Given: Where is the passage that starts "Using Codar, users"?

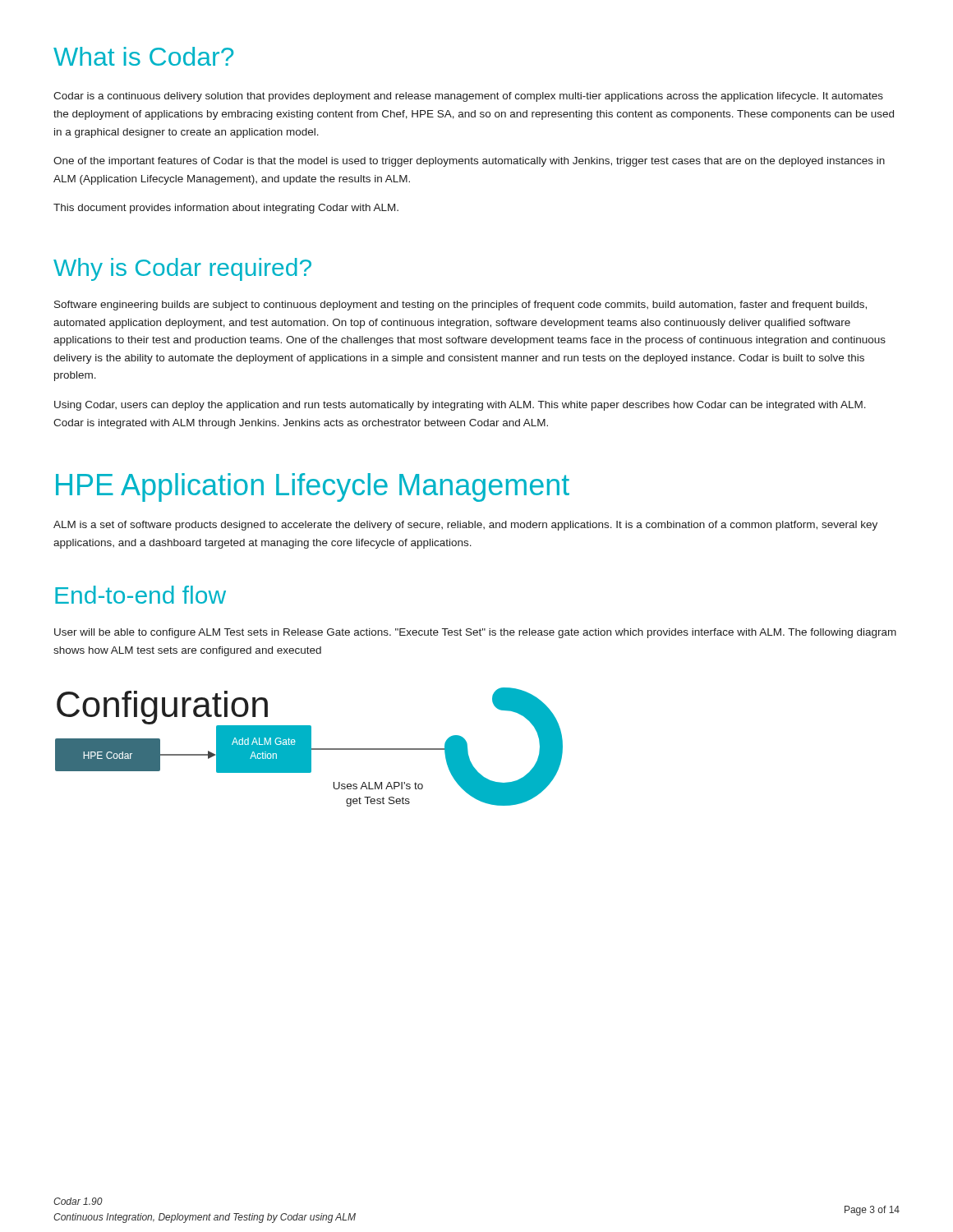Looking at the screenshot, I should pyautogui.click(x=476, y=414).
